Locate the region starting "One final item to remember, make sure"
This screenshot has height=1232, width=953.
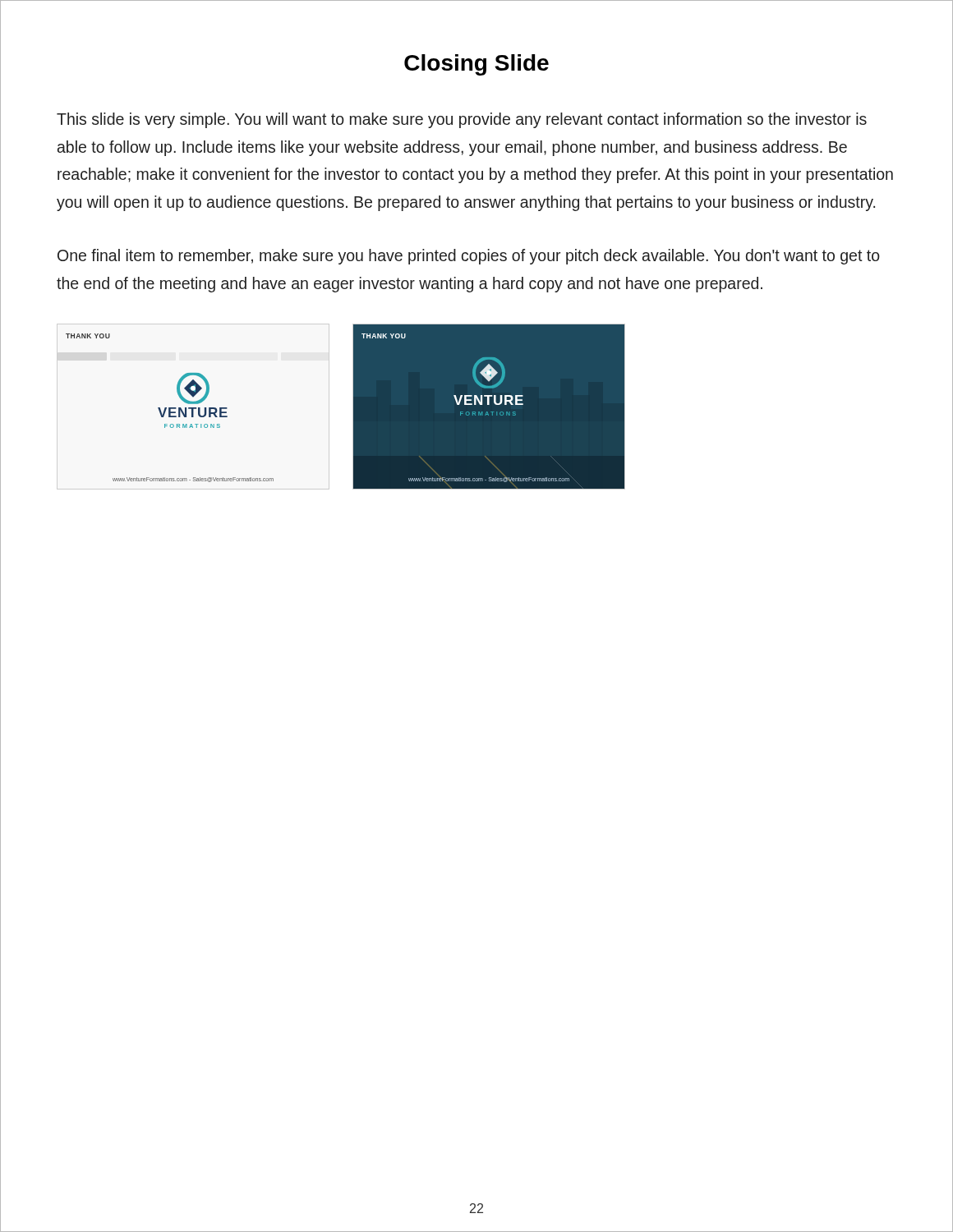[x=476, y=270]
